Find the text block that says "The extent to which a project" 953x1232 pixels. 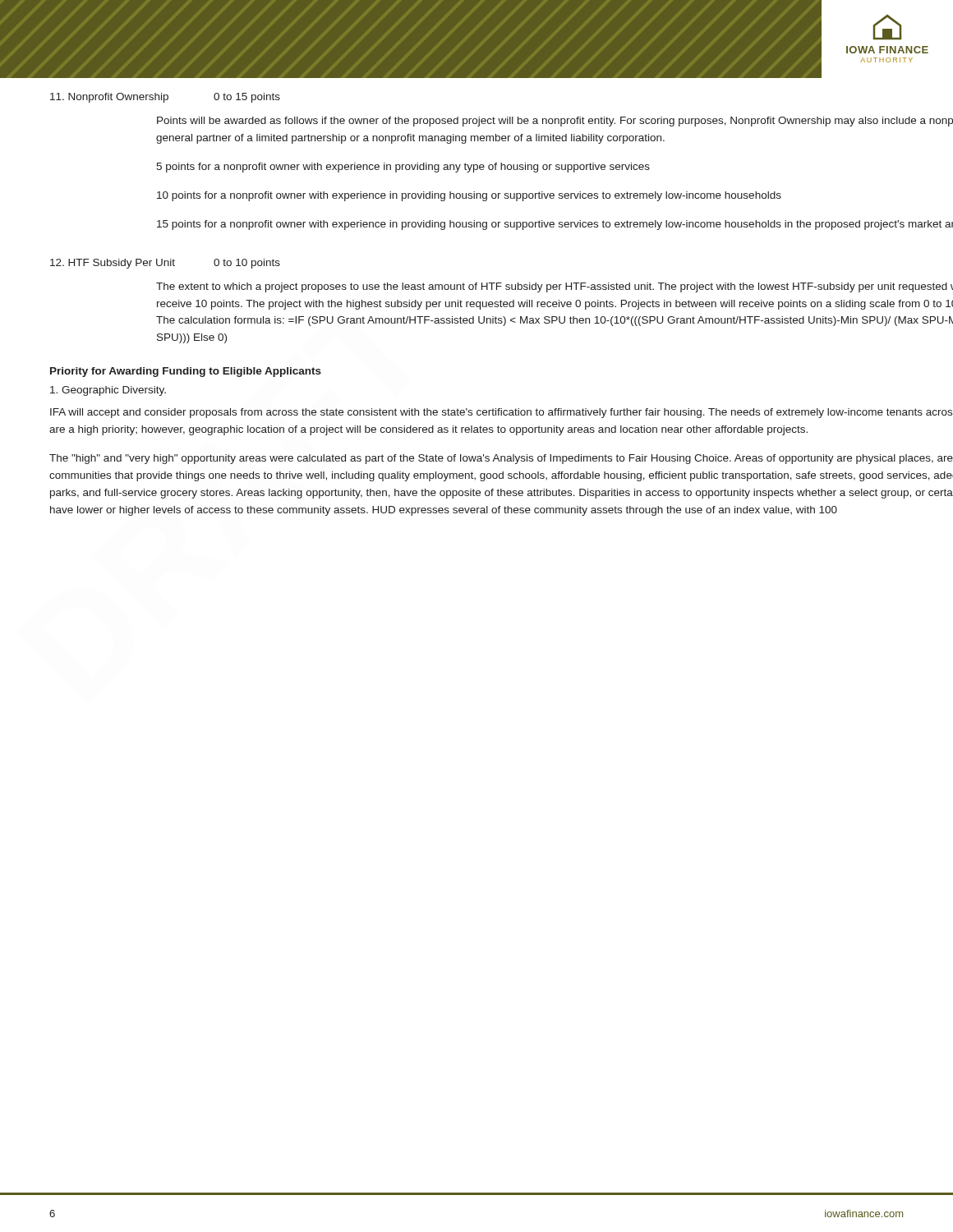tap(555, 312)
